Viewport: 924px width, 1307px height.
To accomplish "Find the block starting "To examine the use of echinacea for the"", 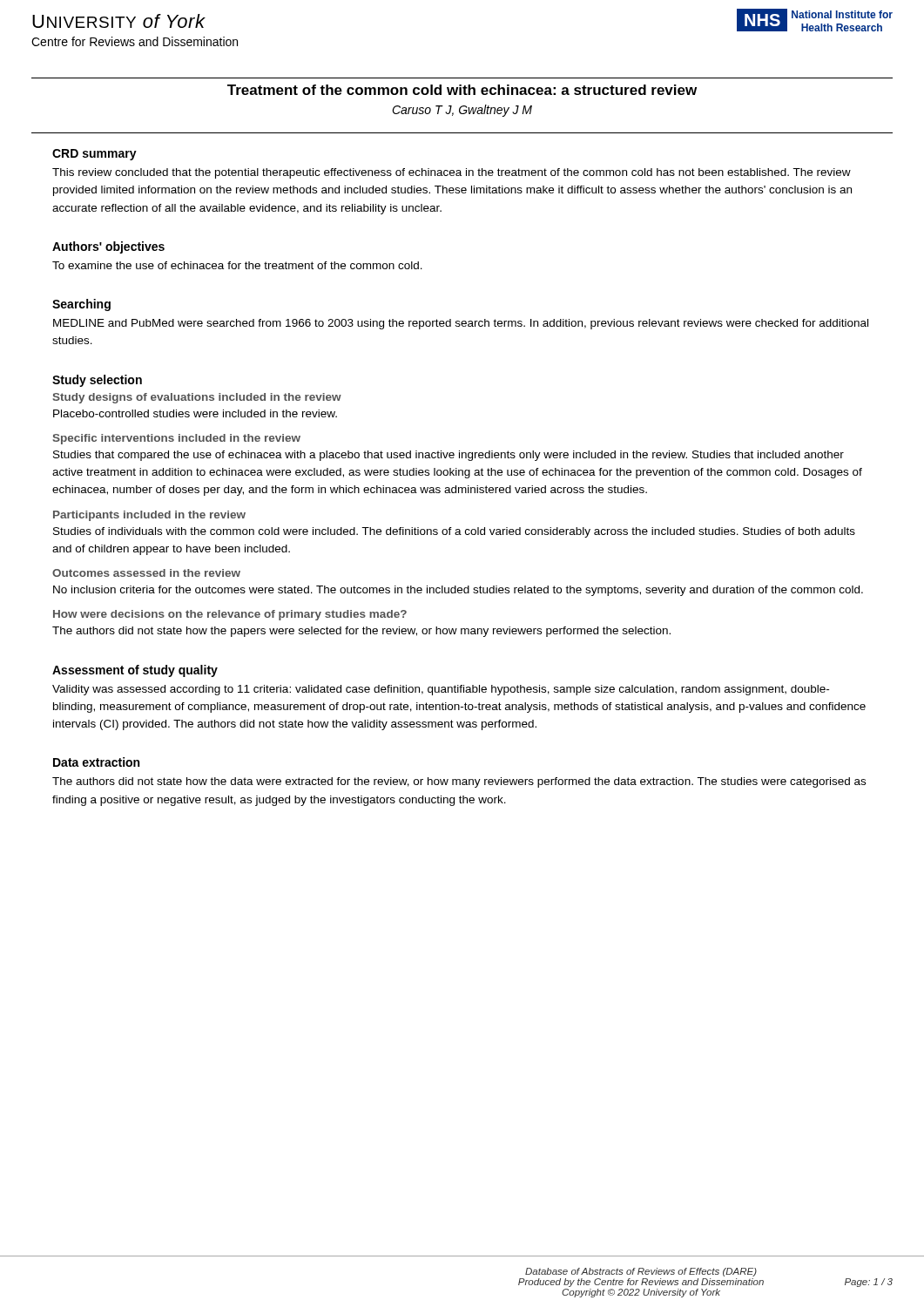I will click(x=238, y=265).
